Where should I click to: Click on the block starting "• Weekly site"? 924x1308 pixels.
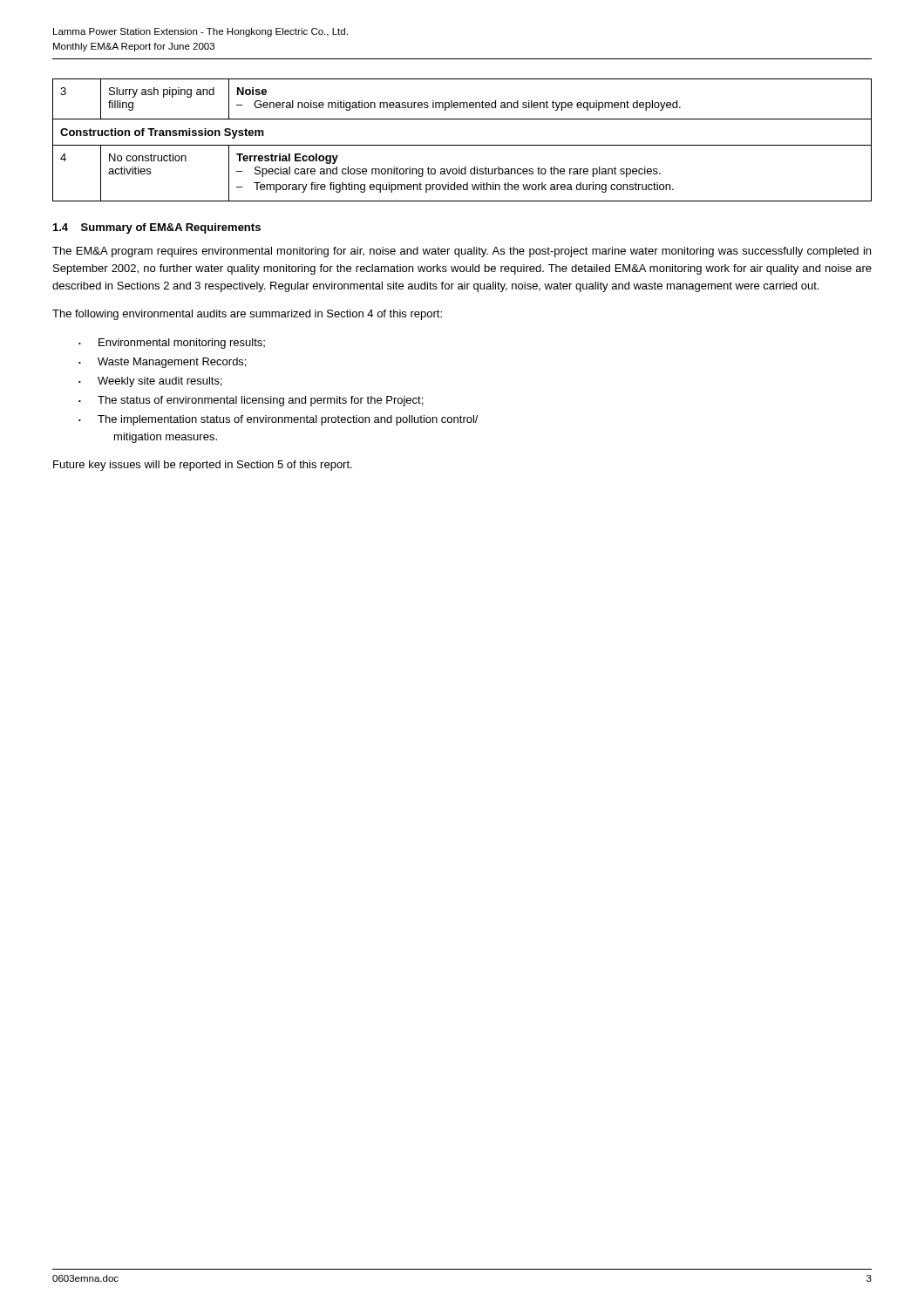[x=151, y=381]
